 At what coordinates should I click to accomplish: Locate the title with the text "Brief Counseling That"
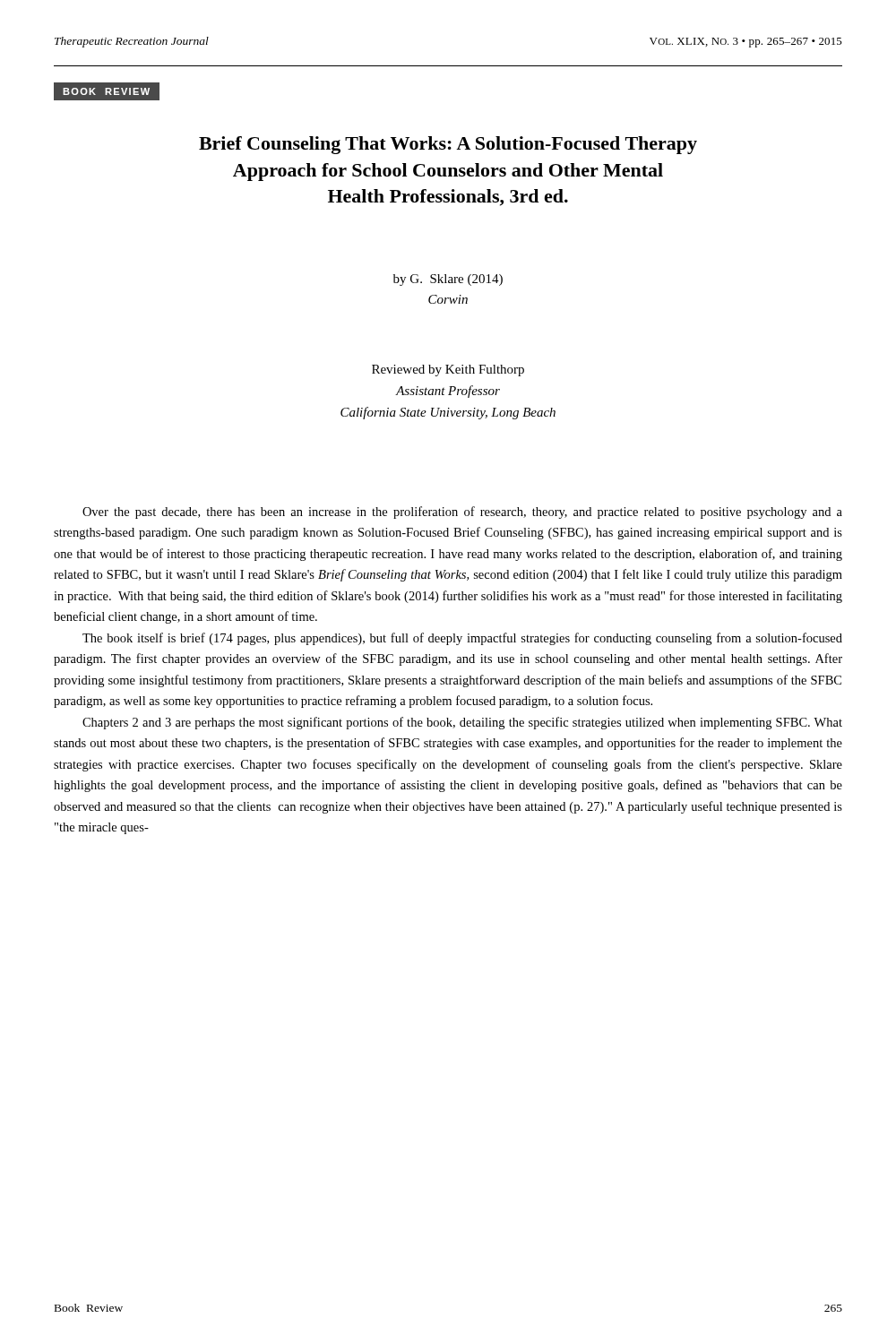pos(448,170)
